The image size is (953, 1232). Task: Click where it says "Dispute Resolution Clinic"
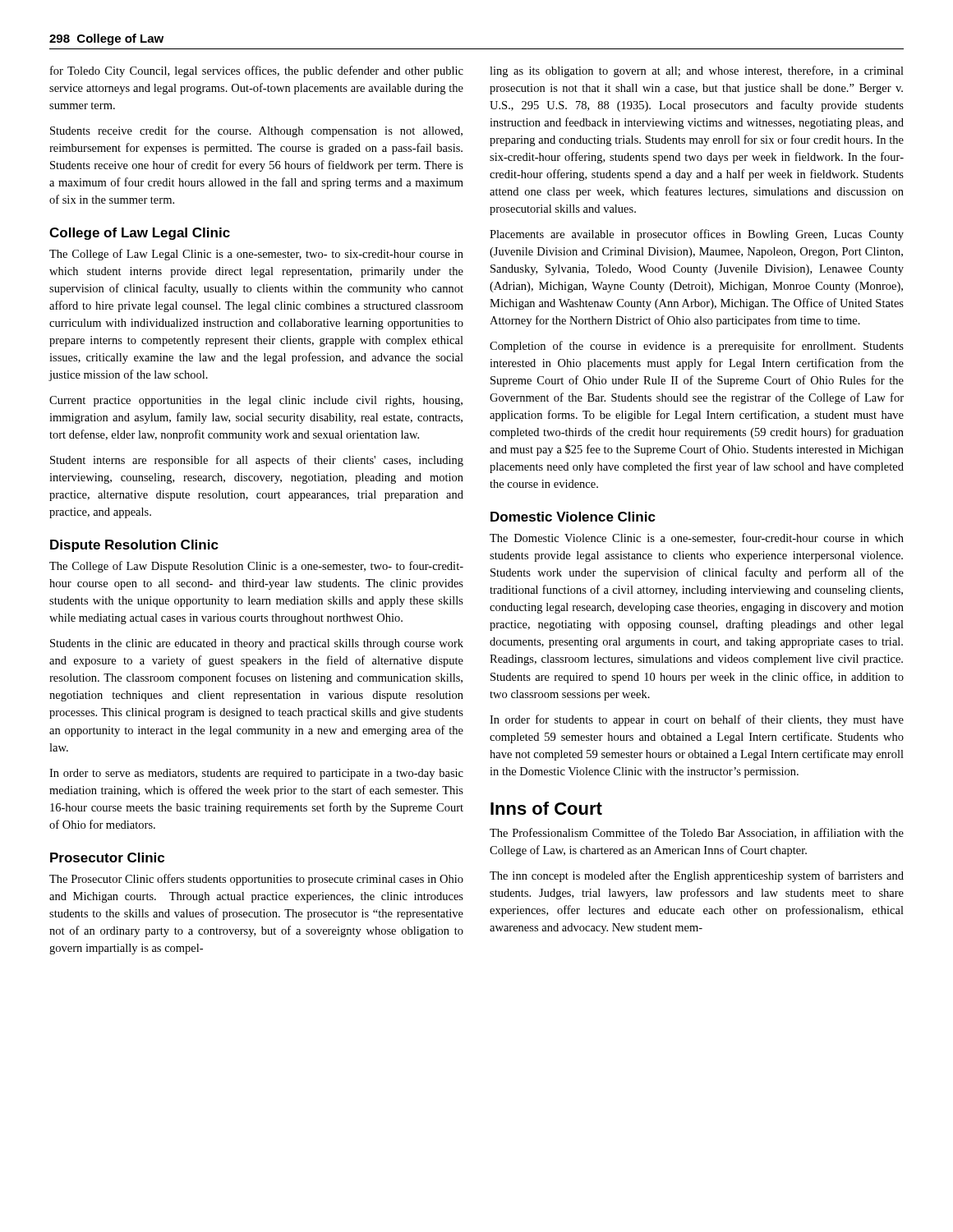coord(134,545)
